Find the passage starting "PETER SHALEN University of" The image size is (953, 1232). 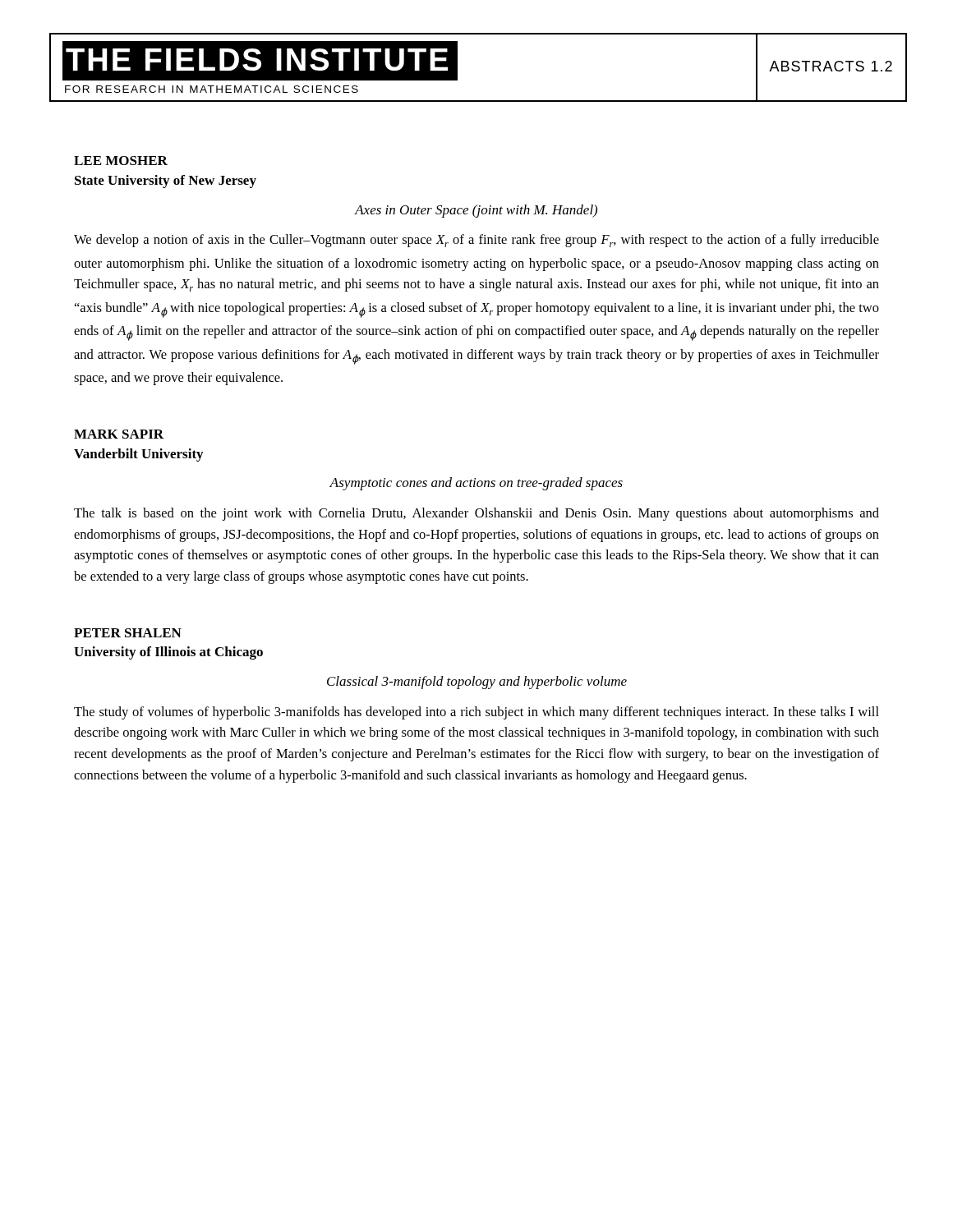(128, 633)
